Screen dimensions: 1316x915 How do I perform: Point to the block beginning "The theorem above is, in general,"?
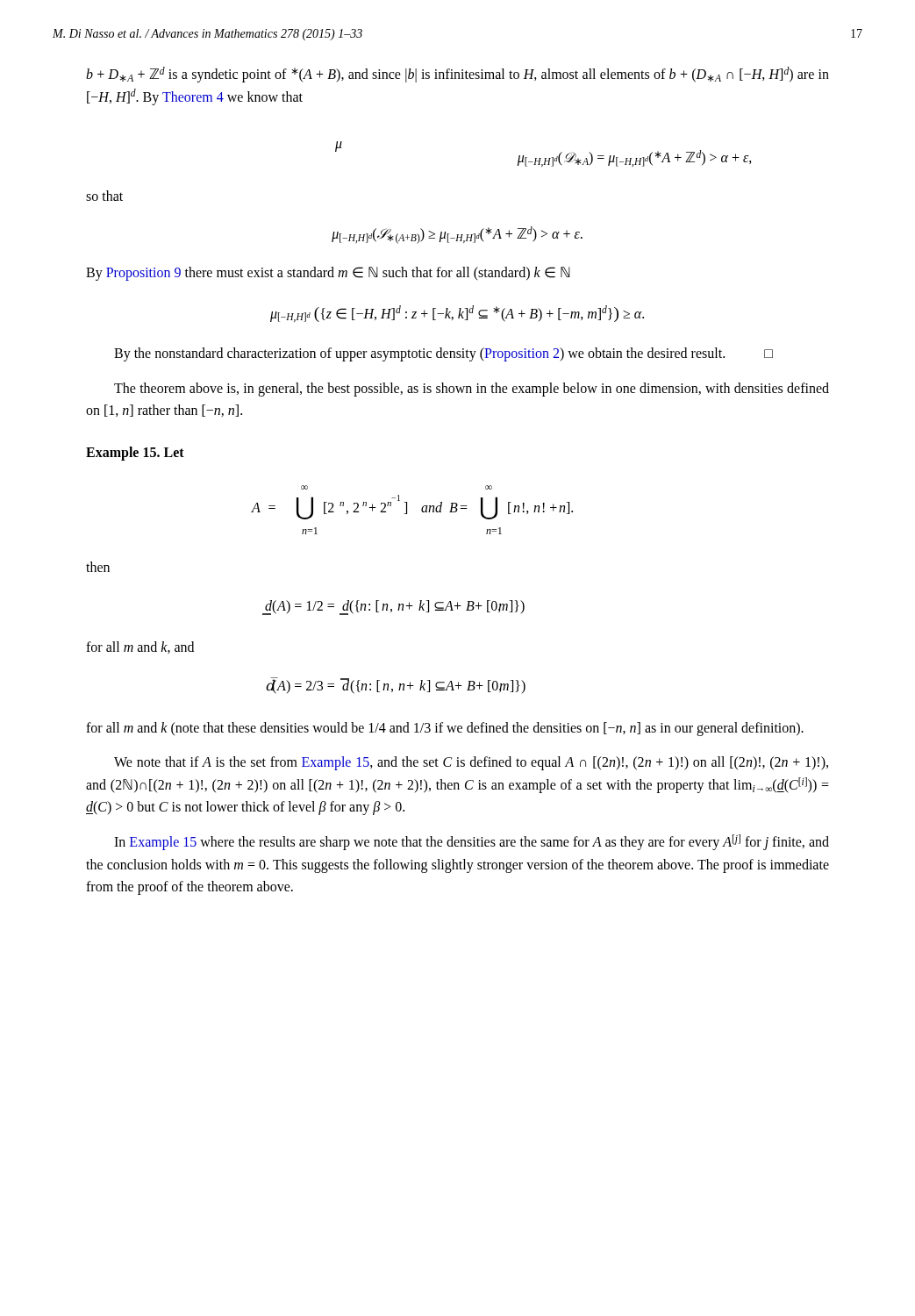point(458,399)
